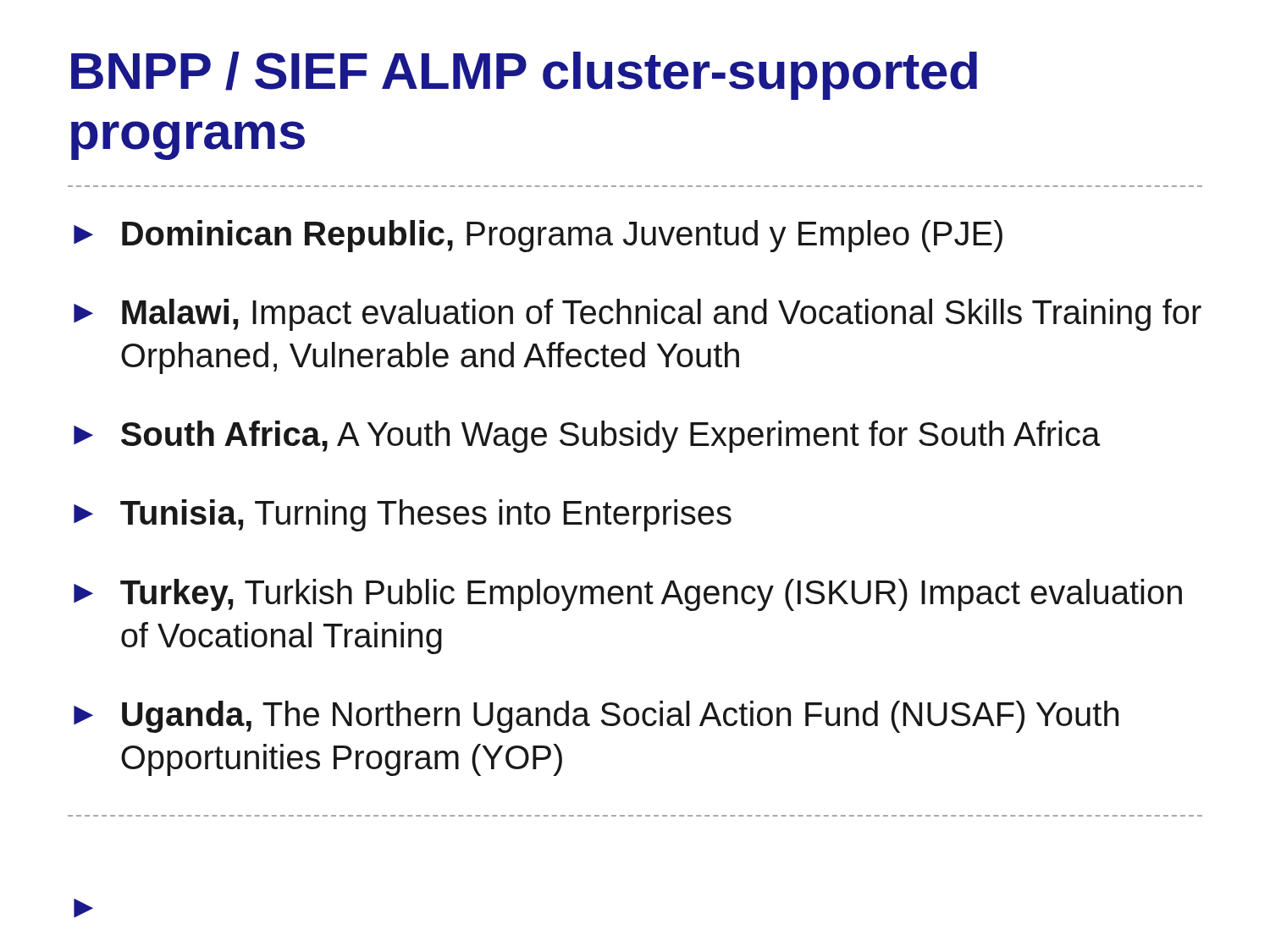Where does it say "► Tunisia, Turning Theses into Enterprises"?
Viewport: 1270px width, 952px height.
(400, 514)
